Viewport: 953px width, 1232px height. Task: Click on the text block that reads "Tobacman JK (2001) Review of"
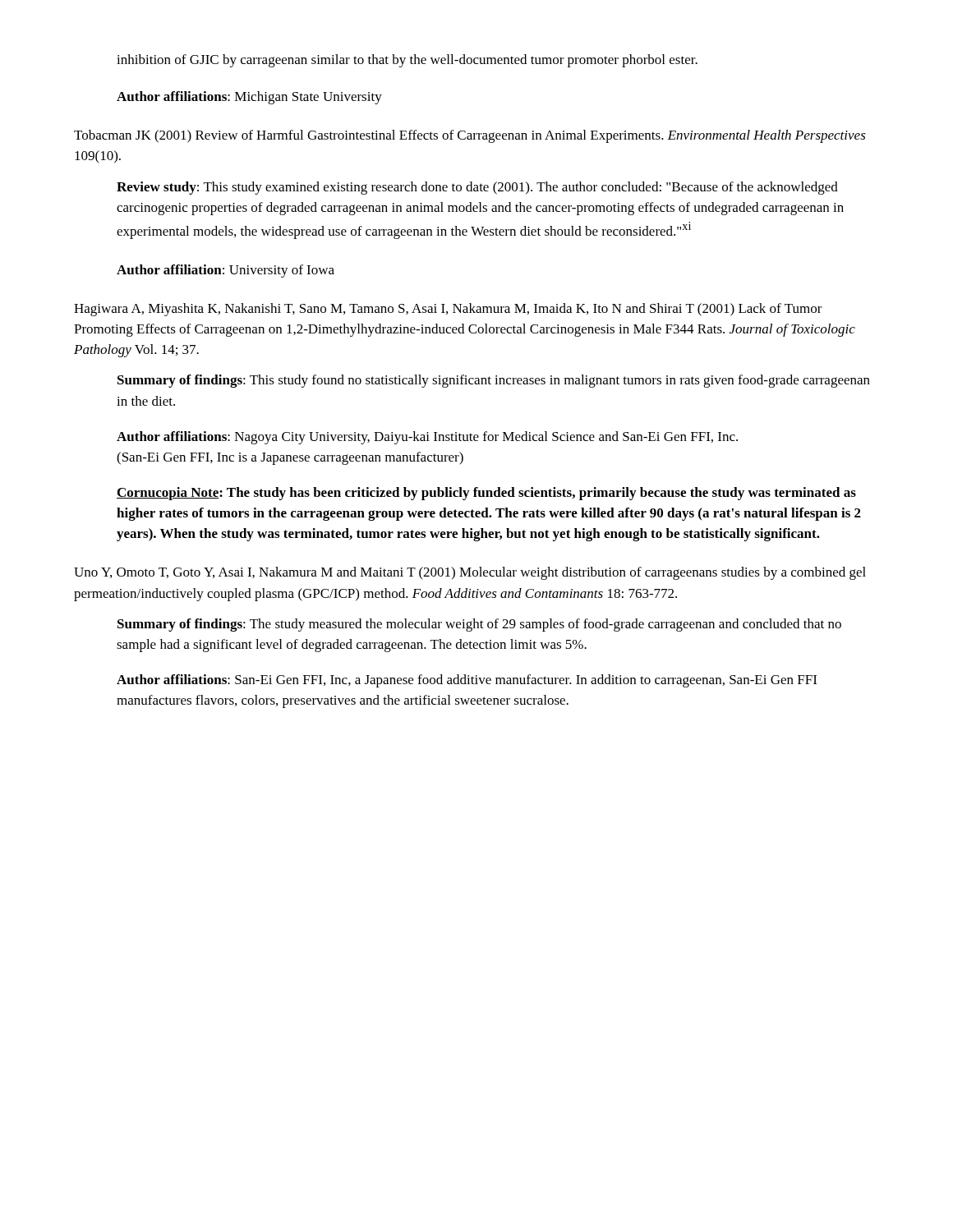[470, 146]
